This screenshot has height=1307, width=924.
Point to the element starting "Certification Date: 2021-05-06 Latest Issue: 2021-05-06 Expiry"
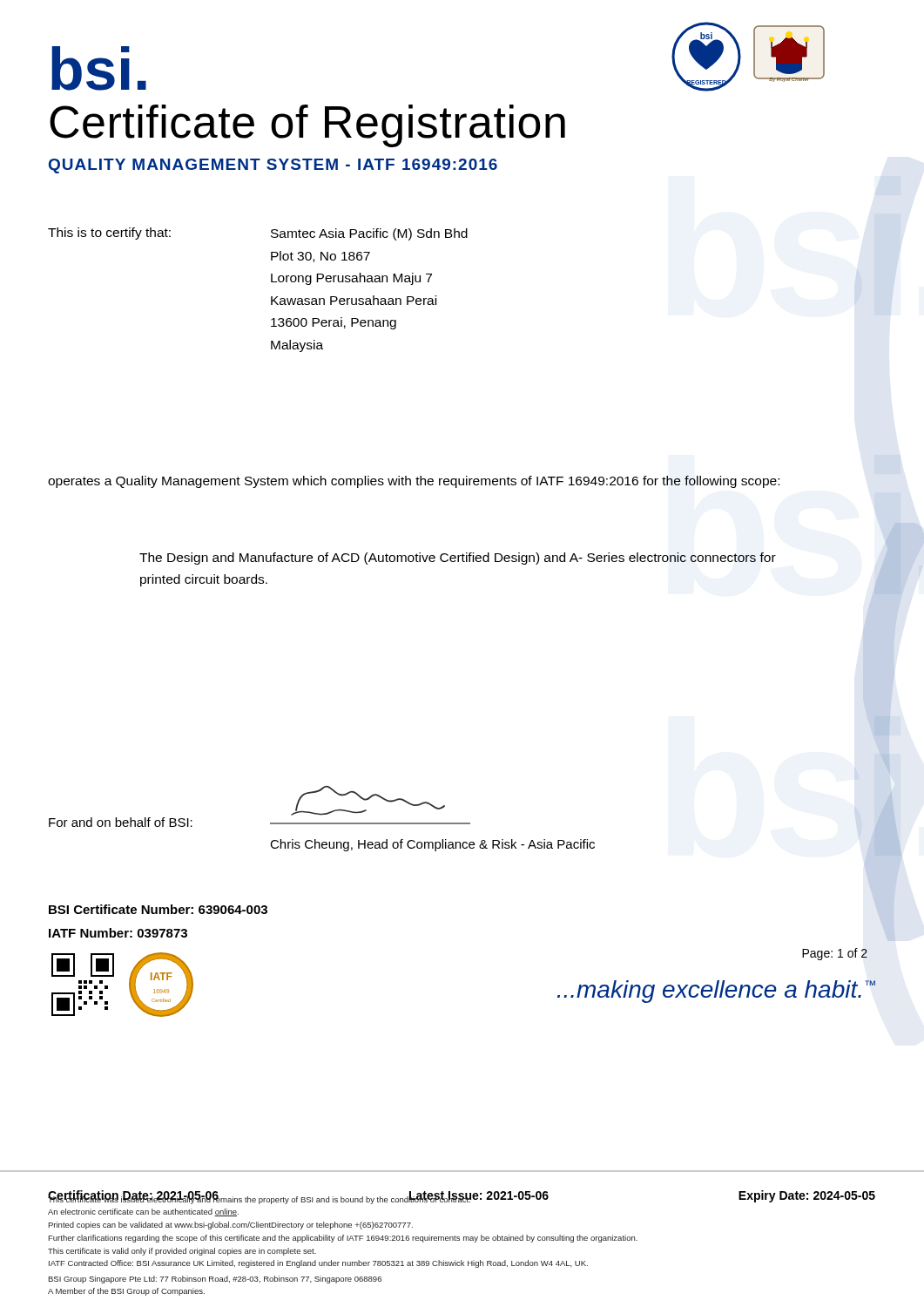[x=462, y=1195]
